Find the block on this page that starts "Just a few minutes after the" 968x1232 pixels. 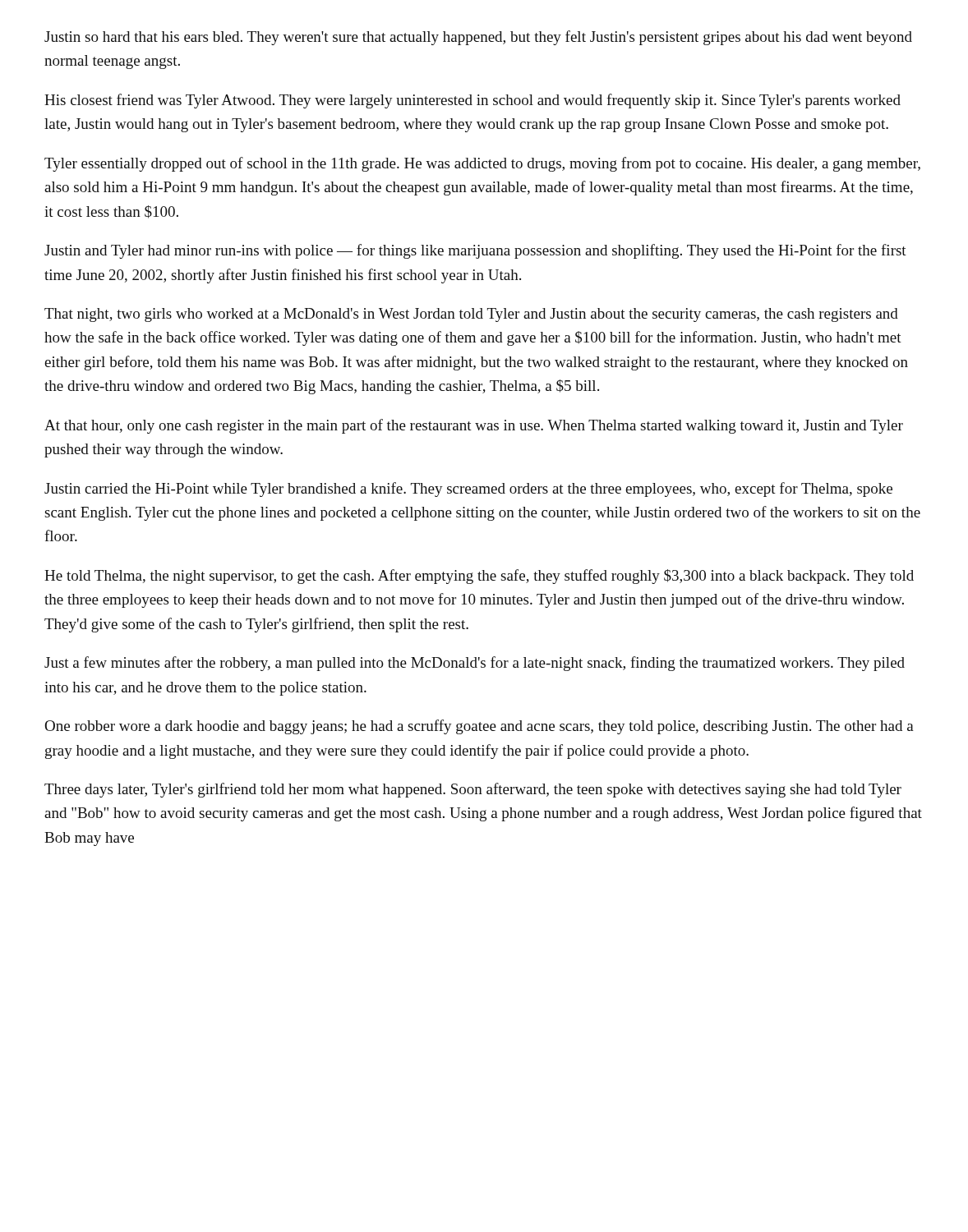click(475, 675)
